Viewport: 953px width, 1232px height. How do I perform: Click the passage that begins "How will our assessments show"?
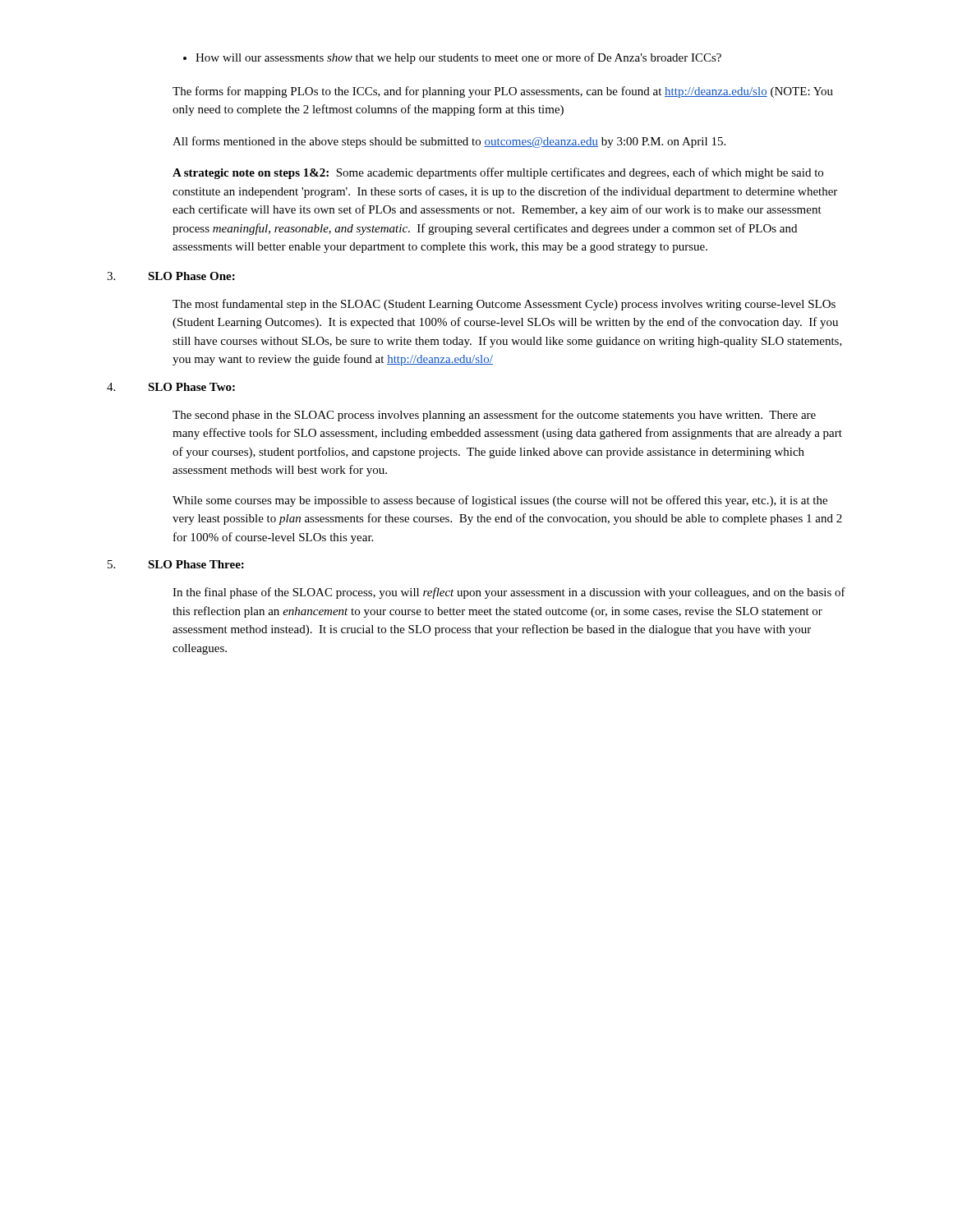coord(509,58)
